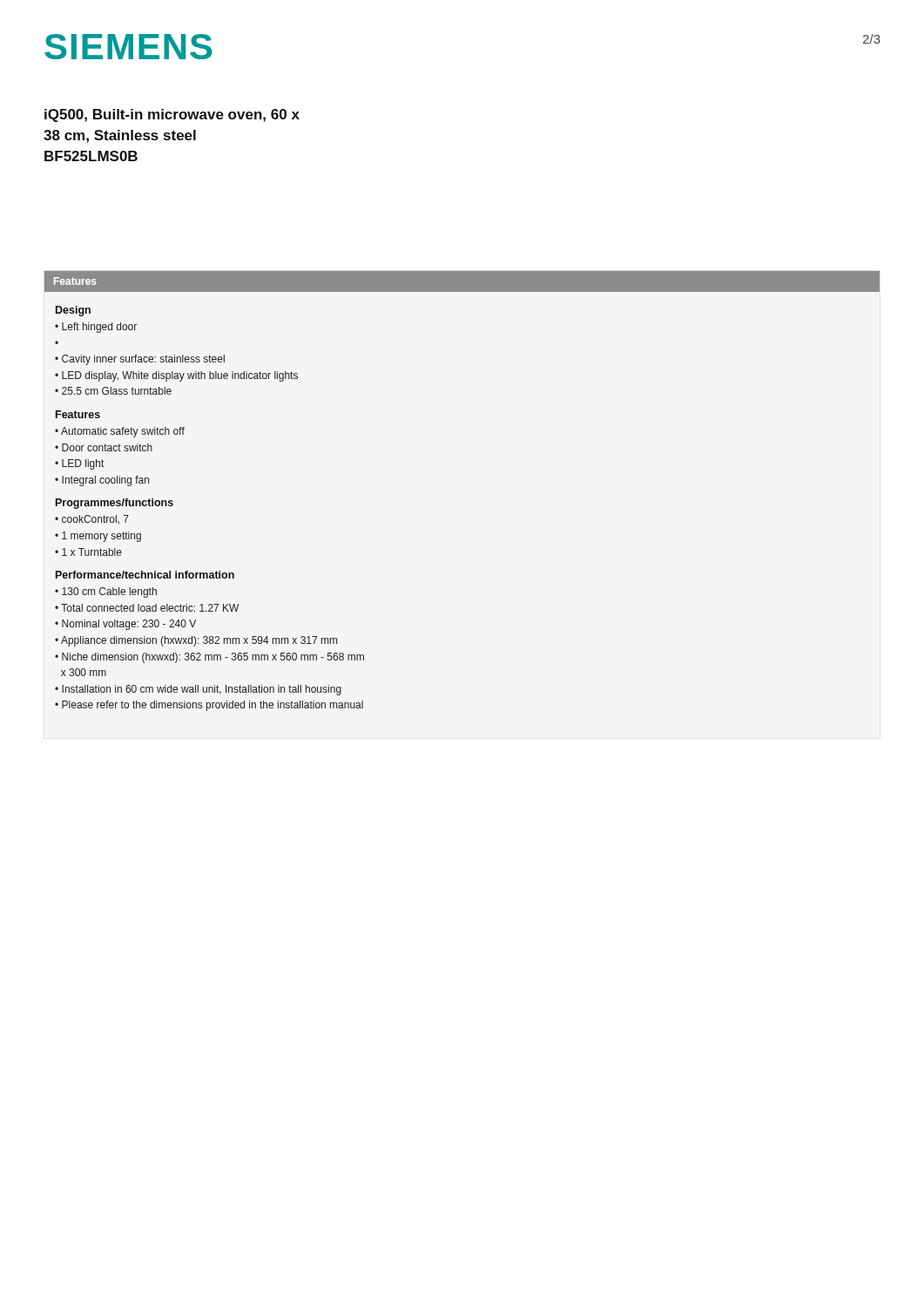The width and height of the screenshot is (924, 1307).
Task: Locate the passage starting "Left hinged door"
Action: click(99, 327)
